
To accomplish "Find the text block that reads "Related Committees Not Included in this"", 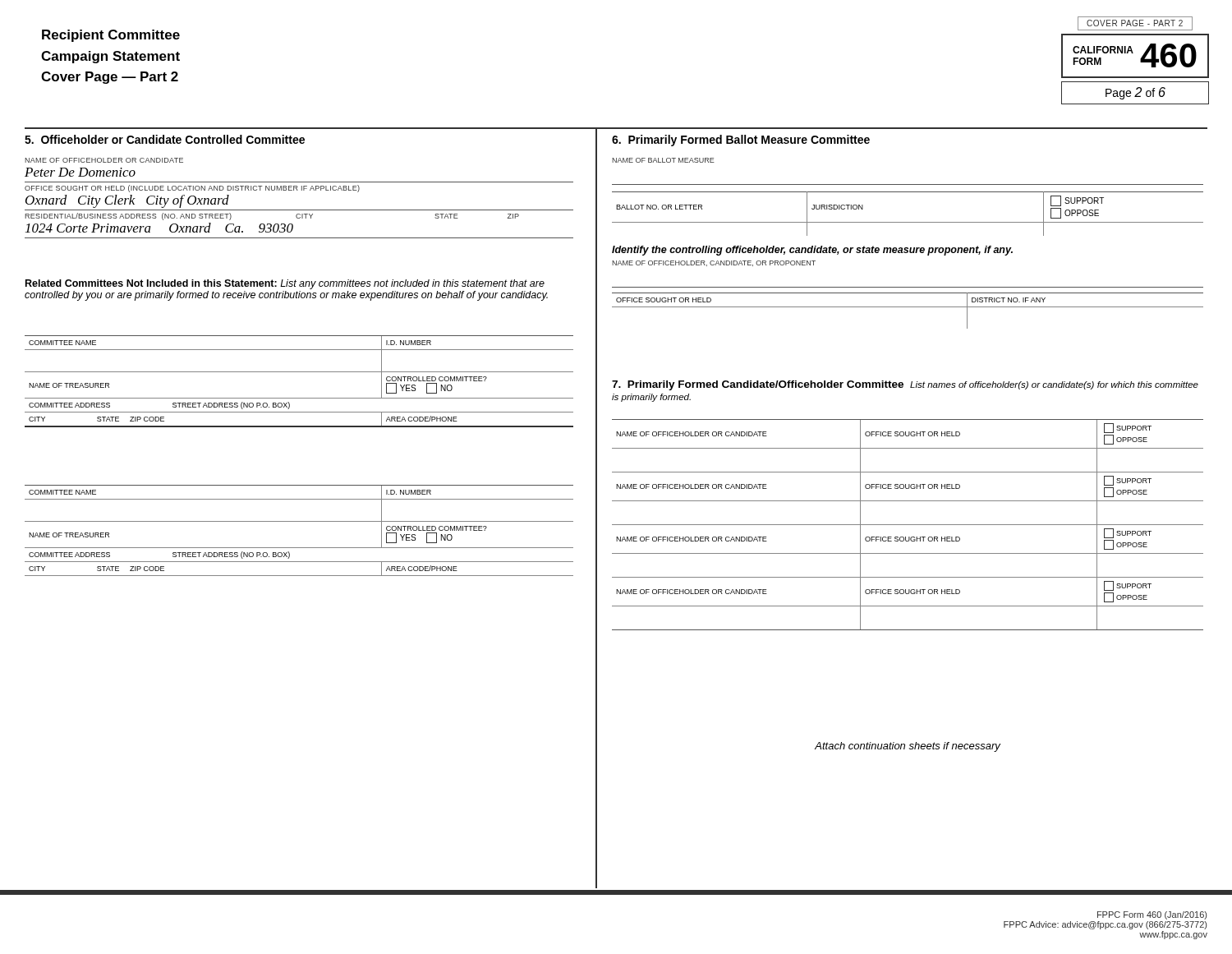I will tap(287, 289).
